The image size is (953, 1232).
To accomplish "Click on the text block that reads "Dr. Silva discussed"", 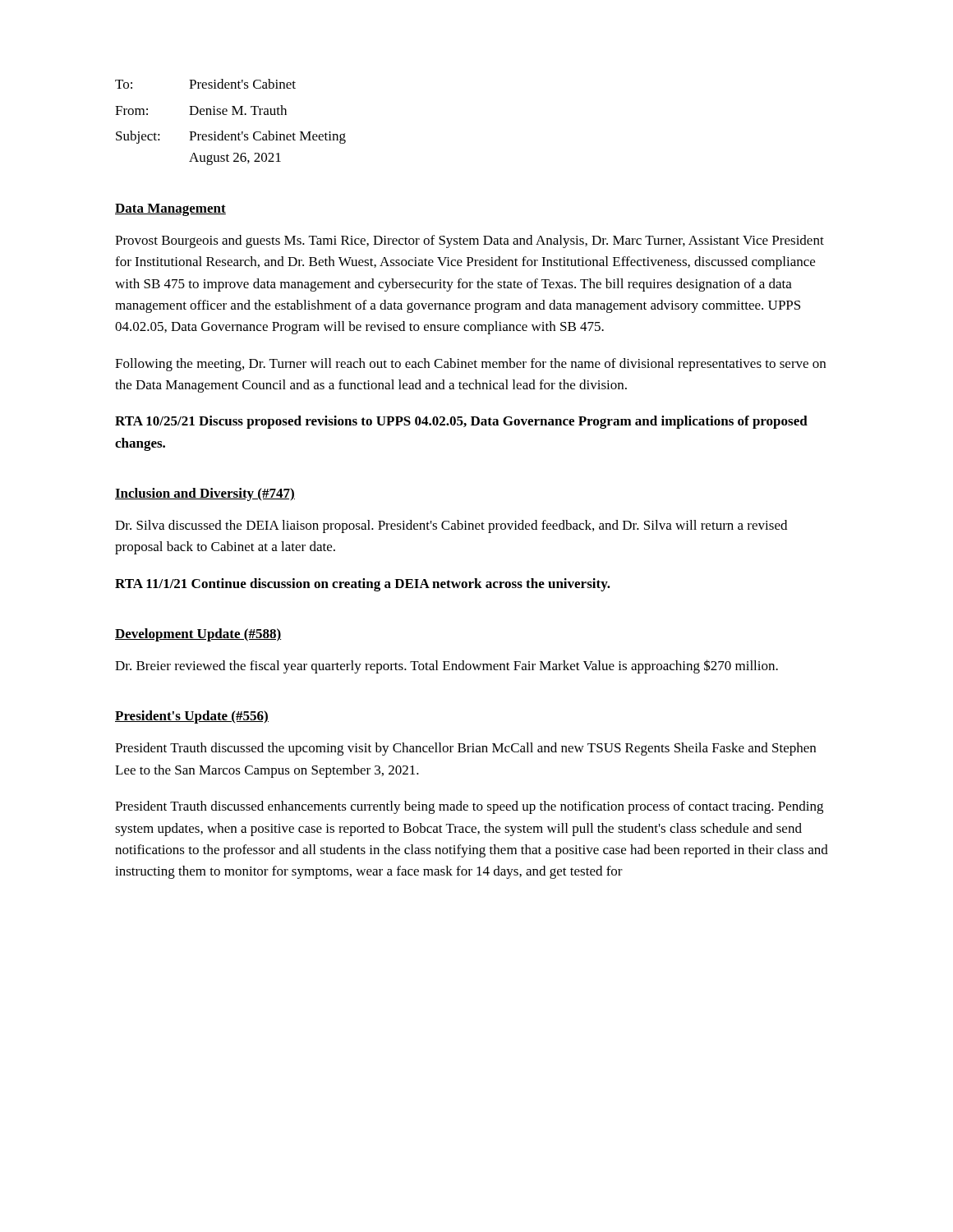I will coord(451,536).
